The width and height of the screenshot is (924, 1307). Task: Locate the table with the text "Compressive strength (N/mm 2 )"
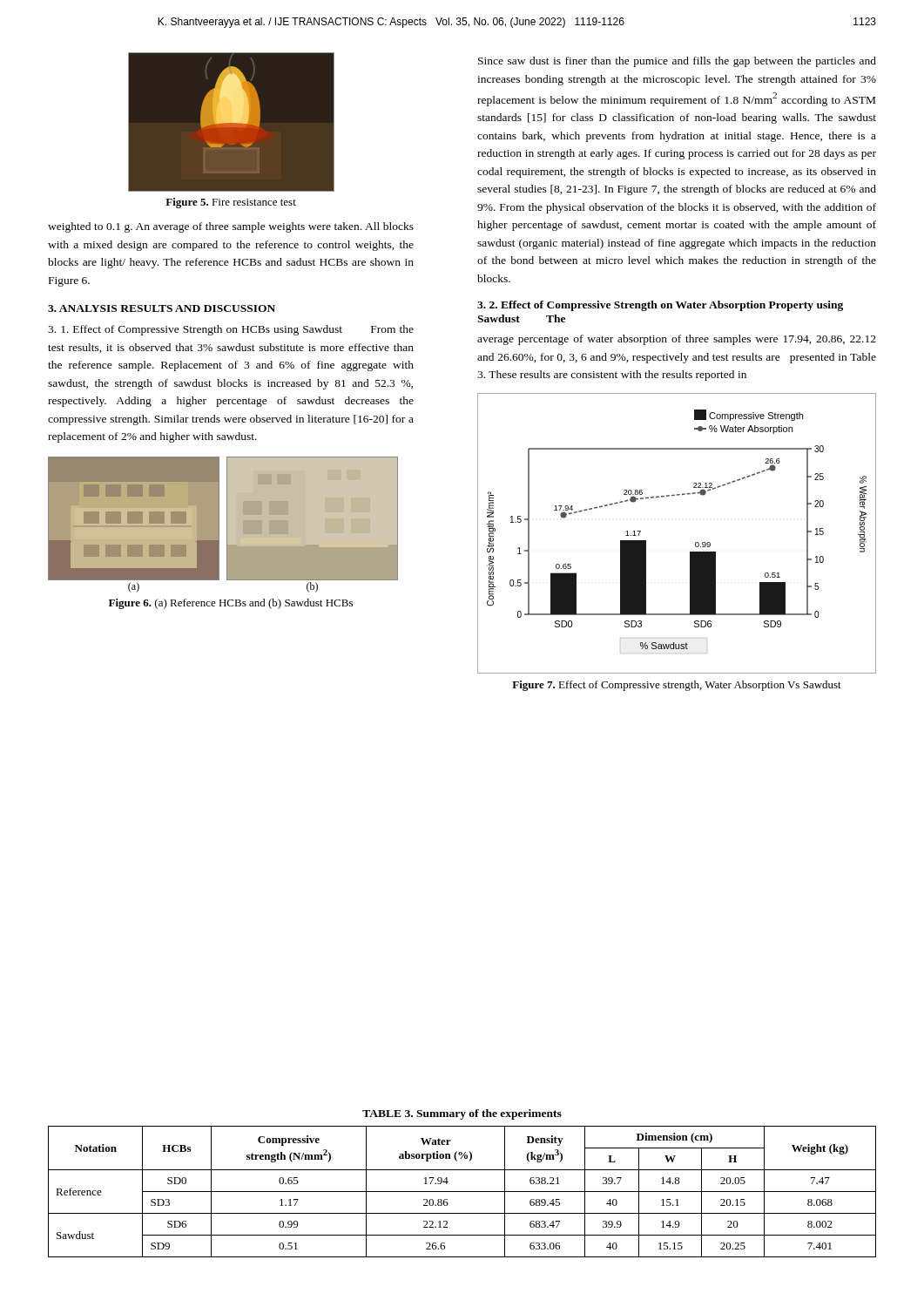[462, 1192]
